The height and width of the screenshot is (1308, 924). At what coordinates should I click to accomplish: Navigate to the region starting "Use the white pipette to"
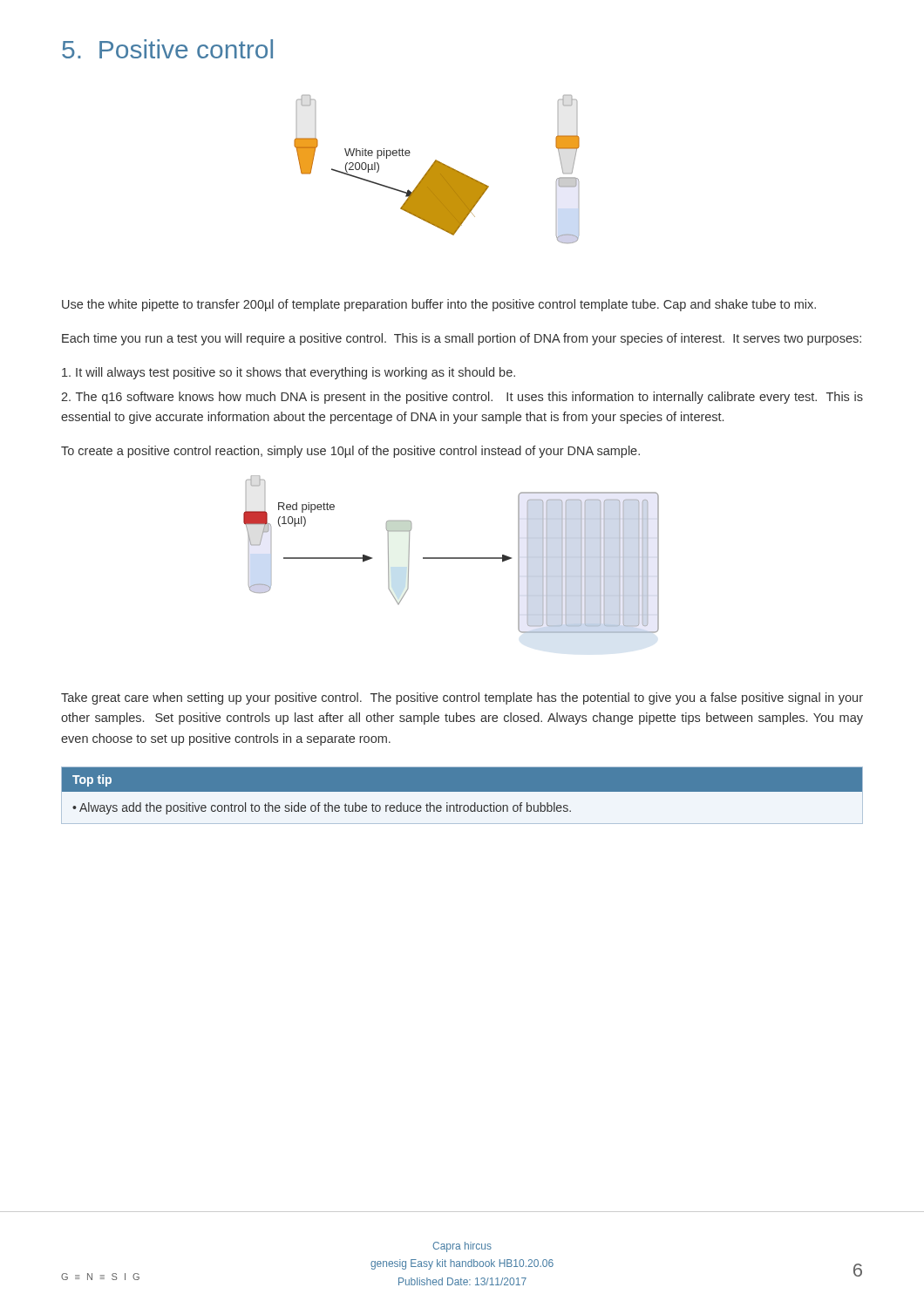[439, 304]
